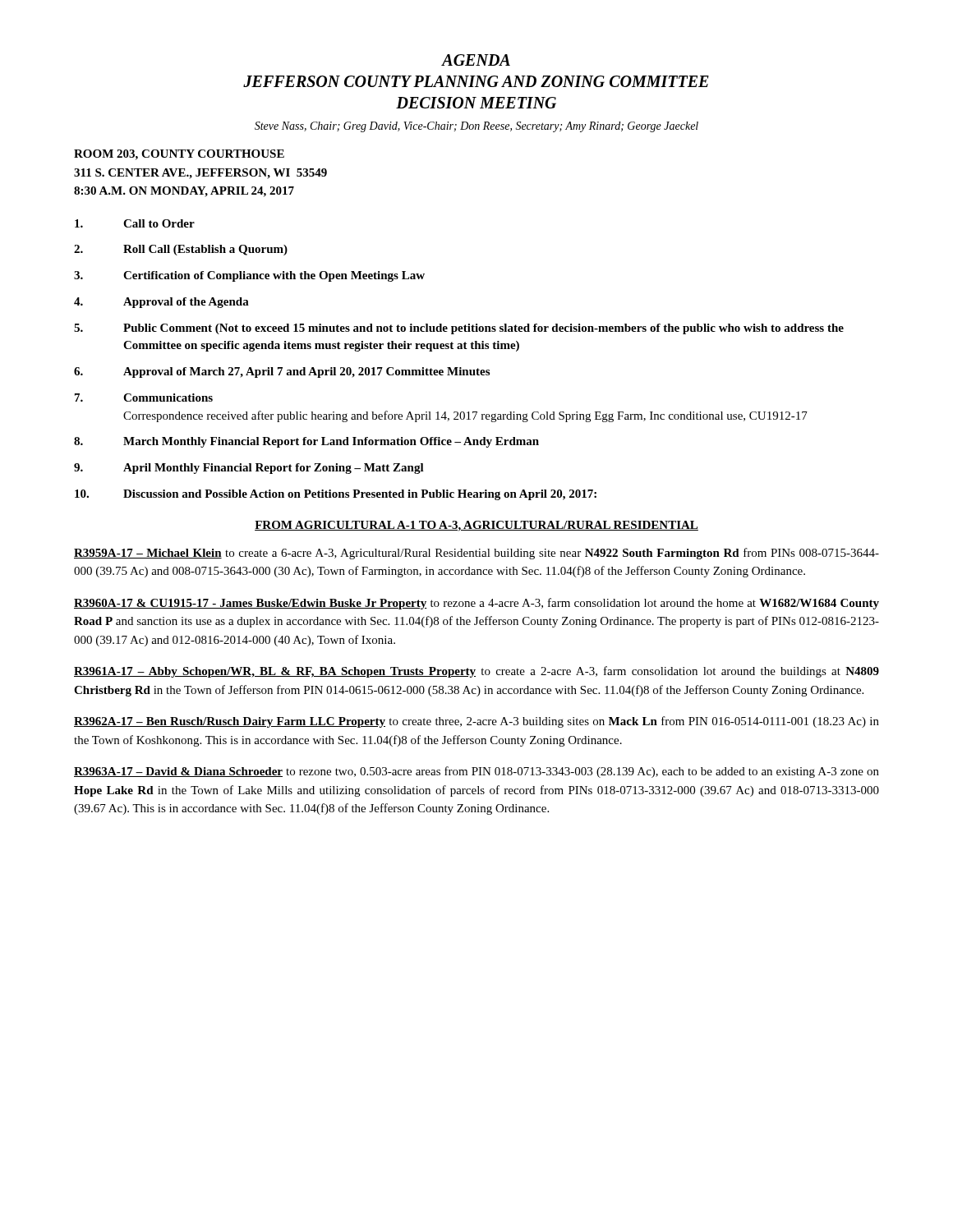Viewport: 953px width, 1232px height.
Task: Select the list item that says "7. Communications Correspondence received after"
Action: pyautogui.click(x=476, y=407)
